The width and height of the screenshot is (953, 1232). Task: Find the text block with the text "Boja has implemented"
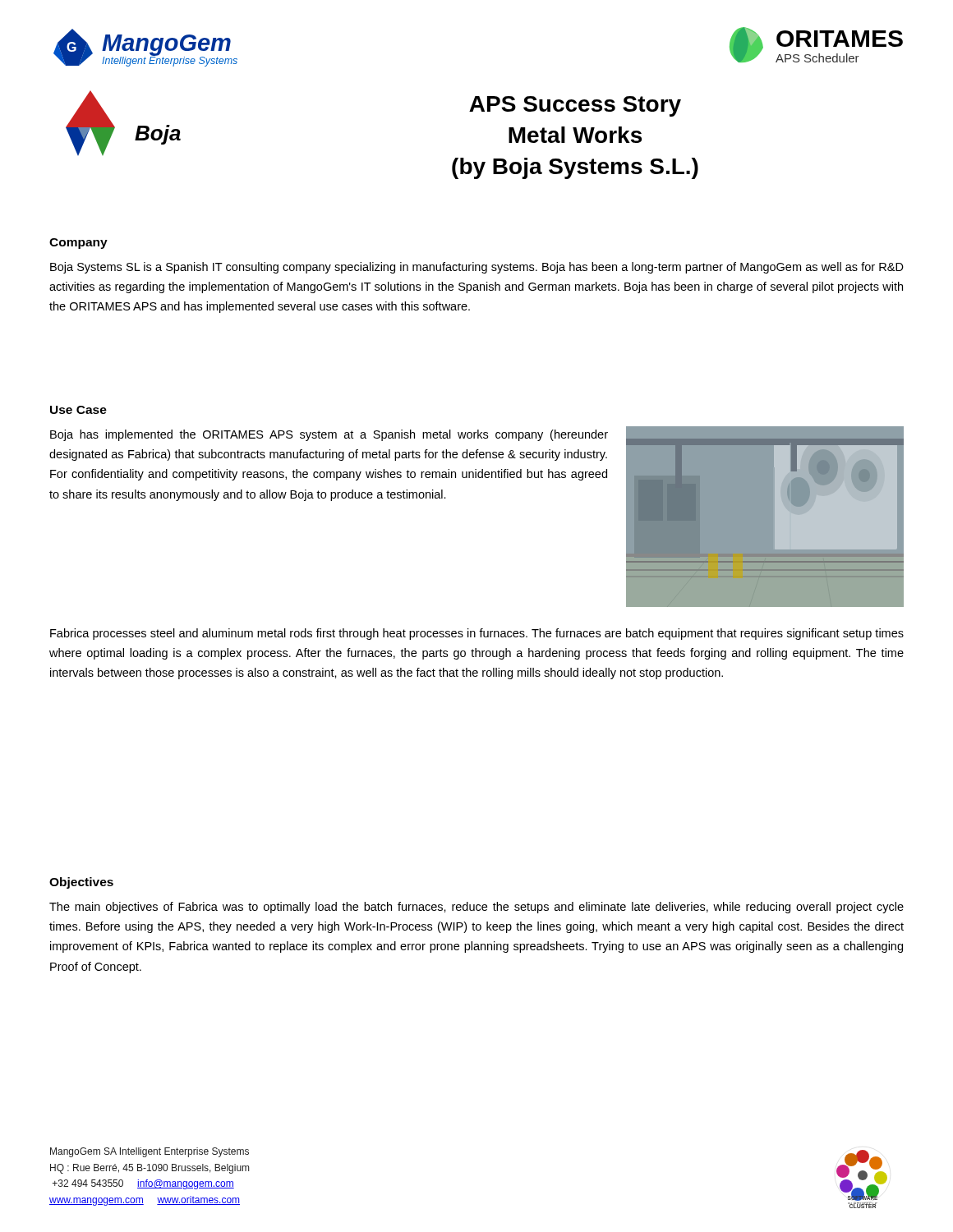point(329,464)
